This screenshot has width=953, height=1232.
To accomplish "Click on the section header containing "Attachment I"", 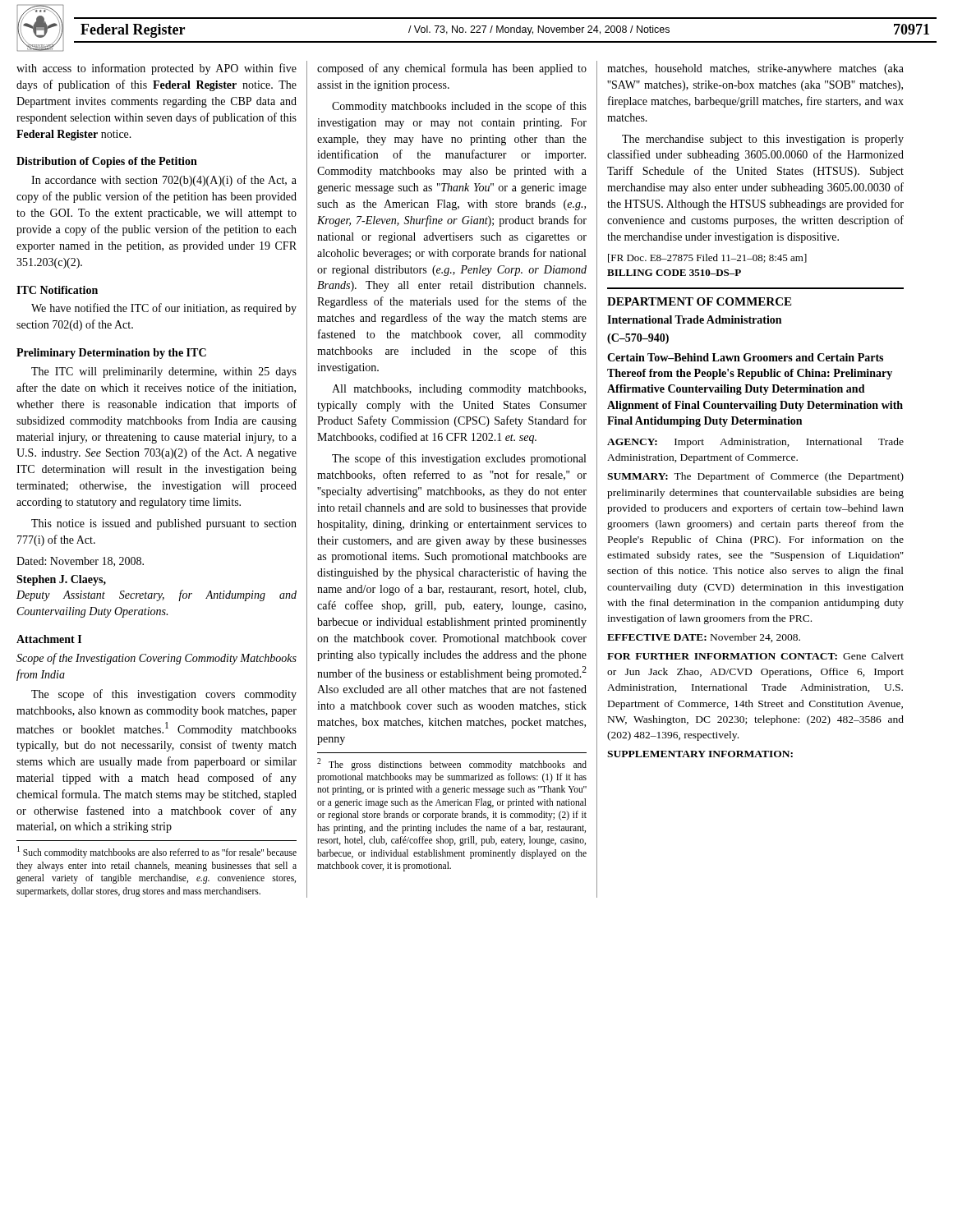I will (49, 640).
